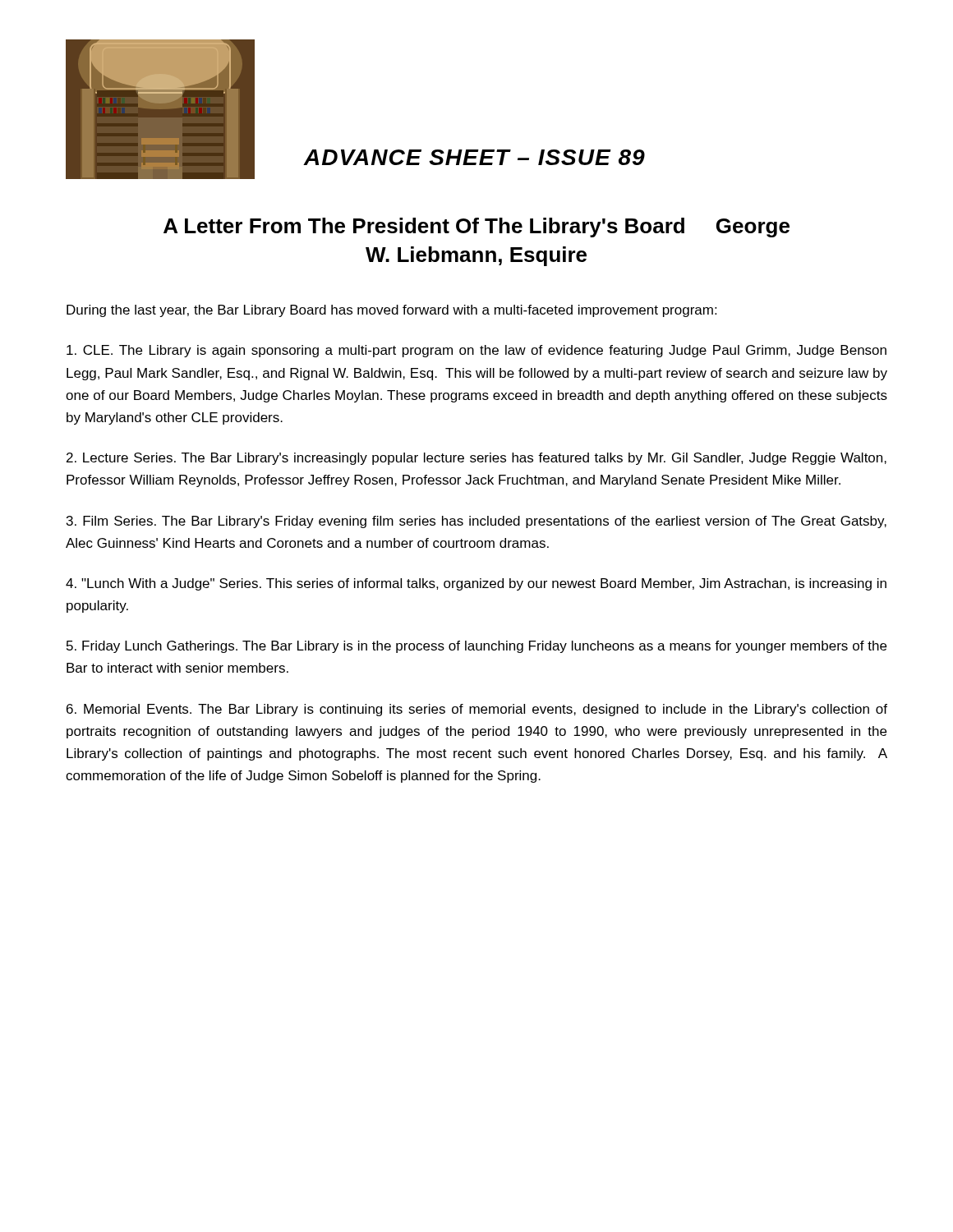This screenshot has height=1232, width=953.
Task: Click on the photo
Action: pyautogui.click(x=160, y=109)
